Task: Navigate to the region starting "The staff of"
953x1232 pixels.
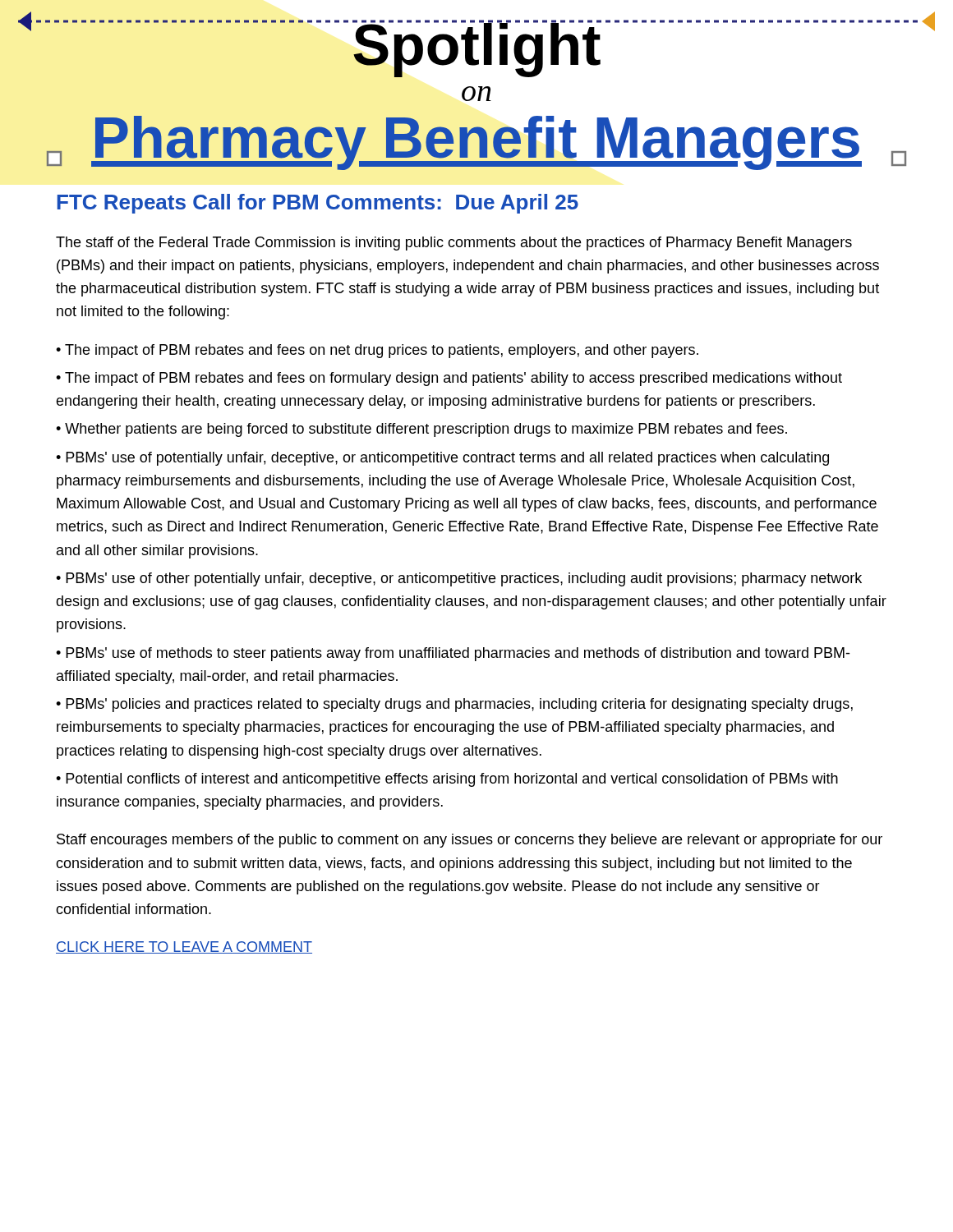Action: tap(468, 277)
